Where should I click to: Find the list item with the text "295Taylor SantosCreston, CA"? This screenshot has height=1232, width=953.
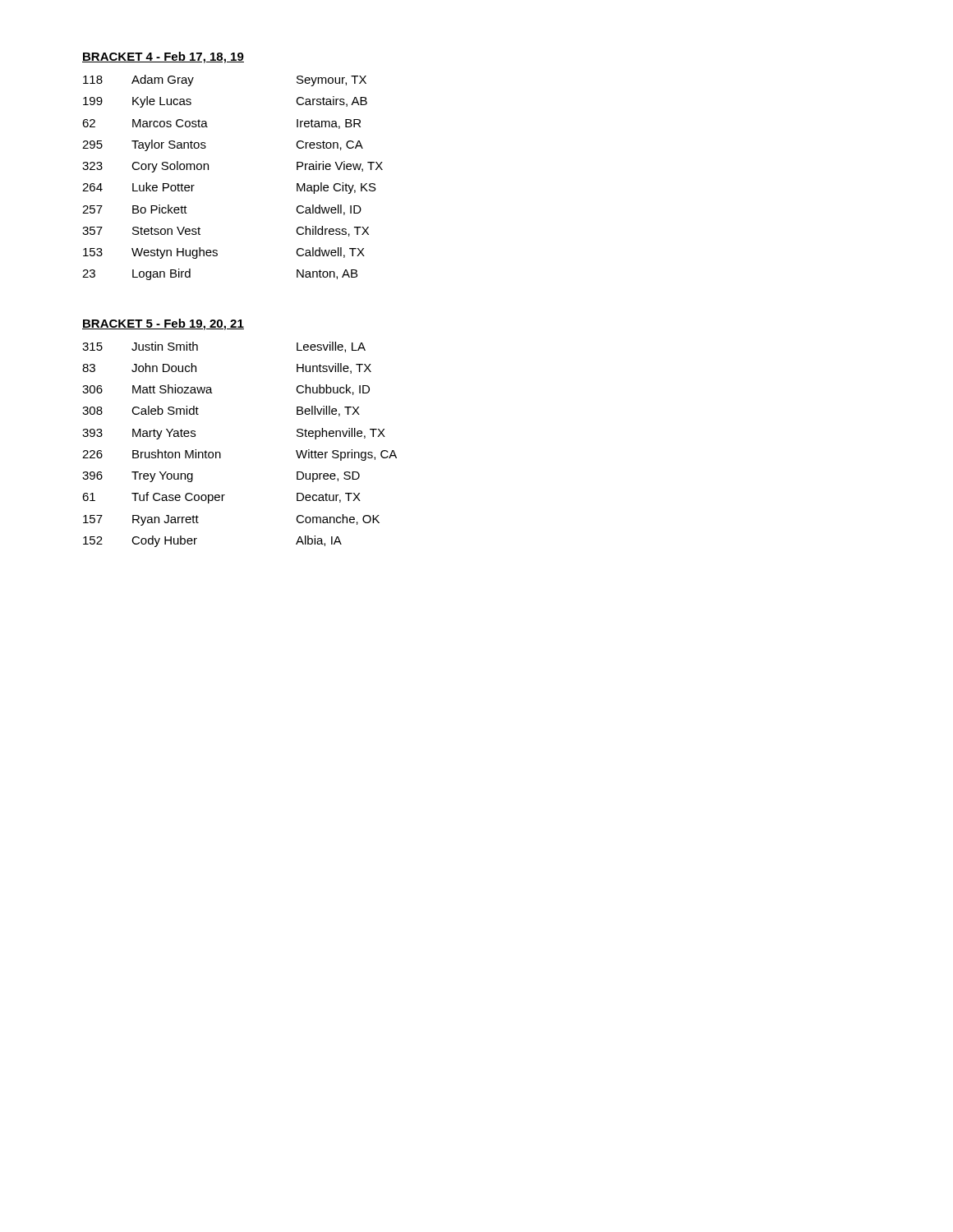tap(172, 145)
